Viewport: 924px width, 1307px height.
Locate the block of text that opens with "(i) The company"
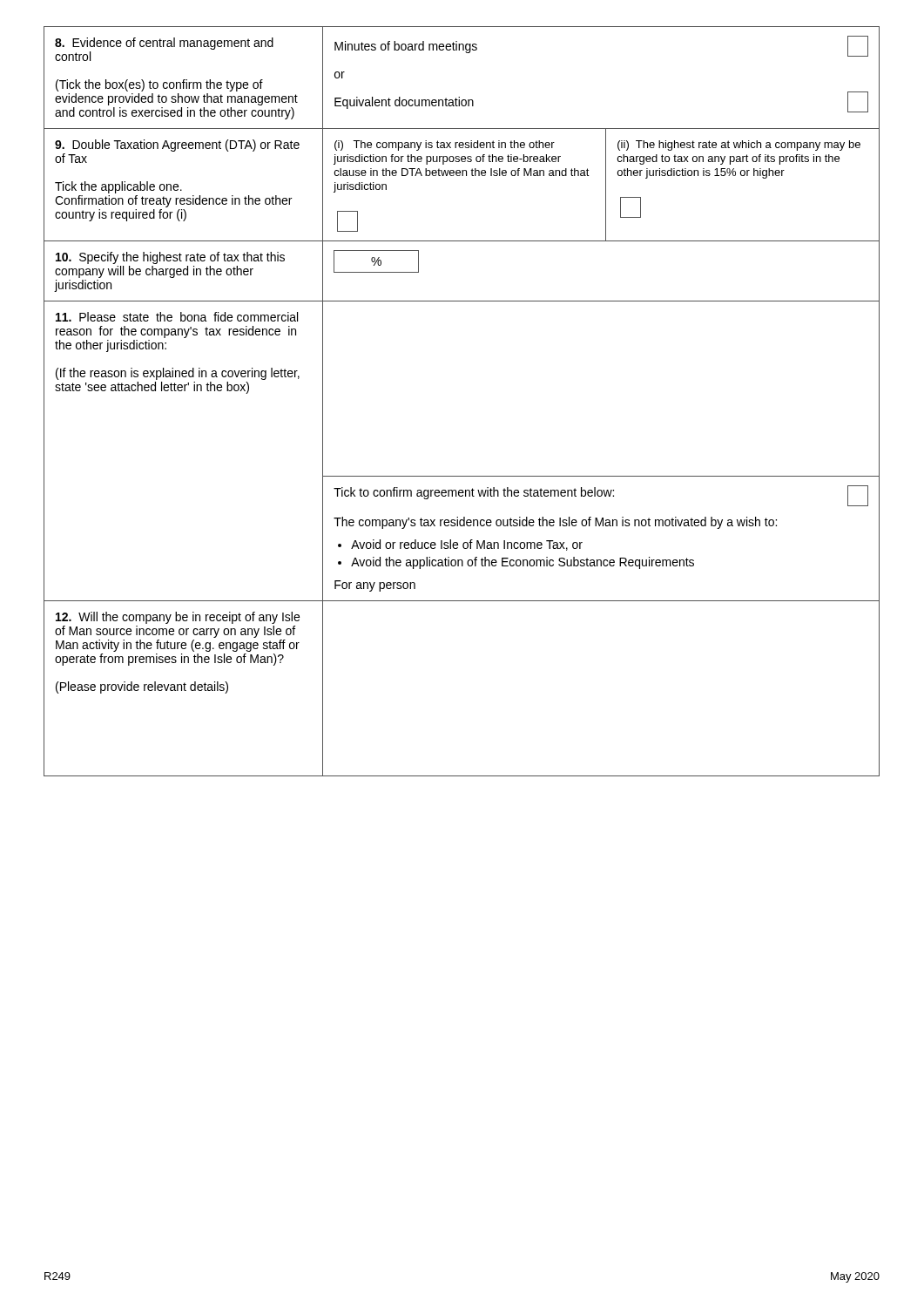(601, 185)
